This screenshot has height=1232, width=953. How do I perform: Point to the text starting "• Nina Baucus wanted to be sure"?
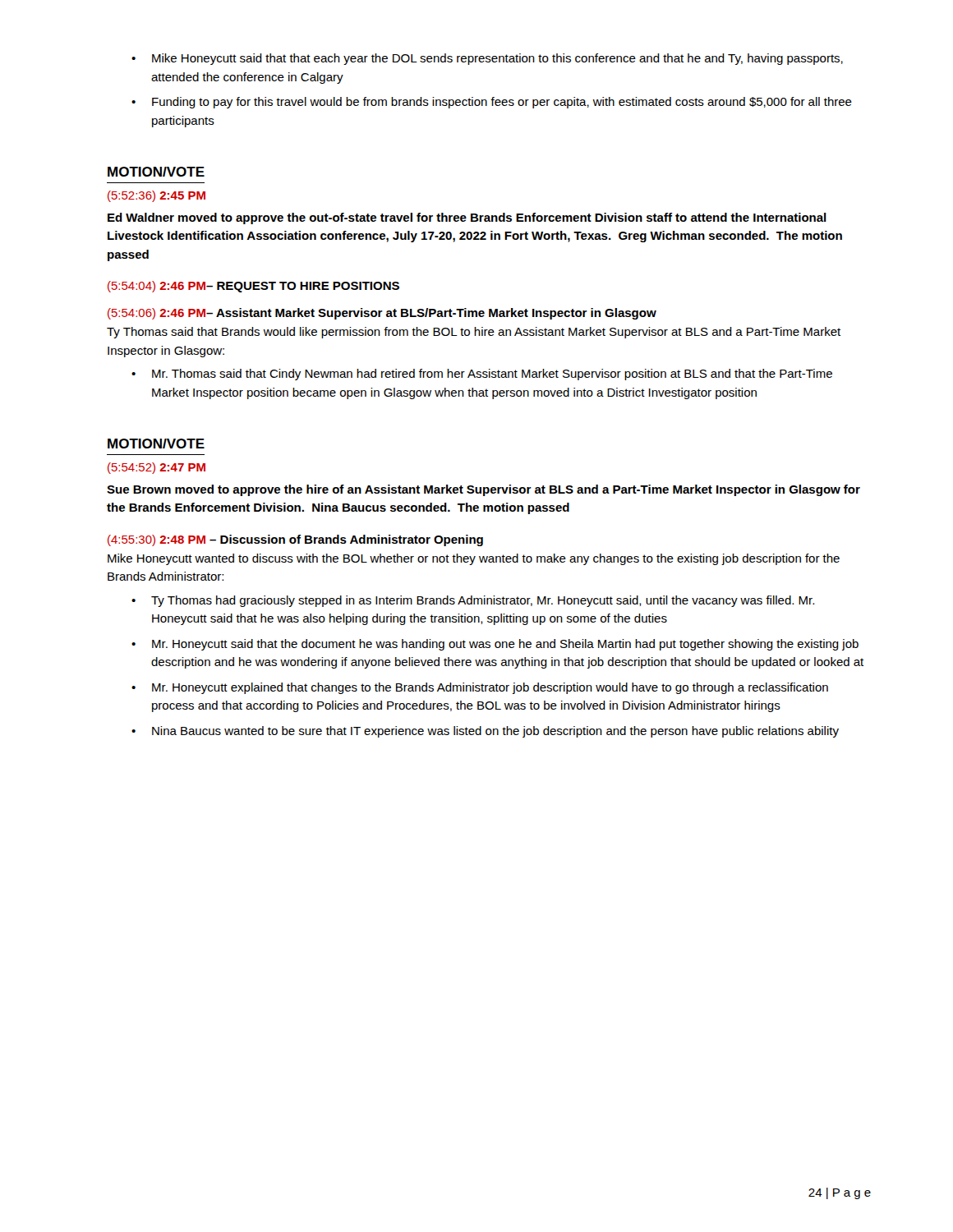tap(501, 731)
